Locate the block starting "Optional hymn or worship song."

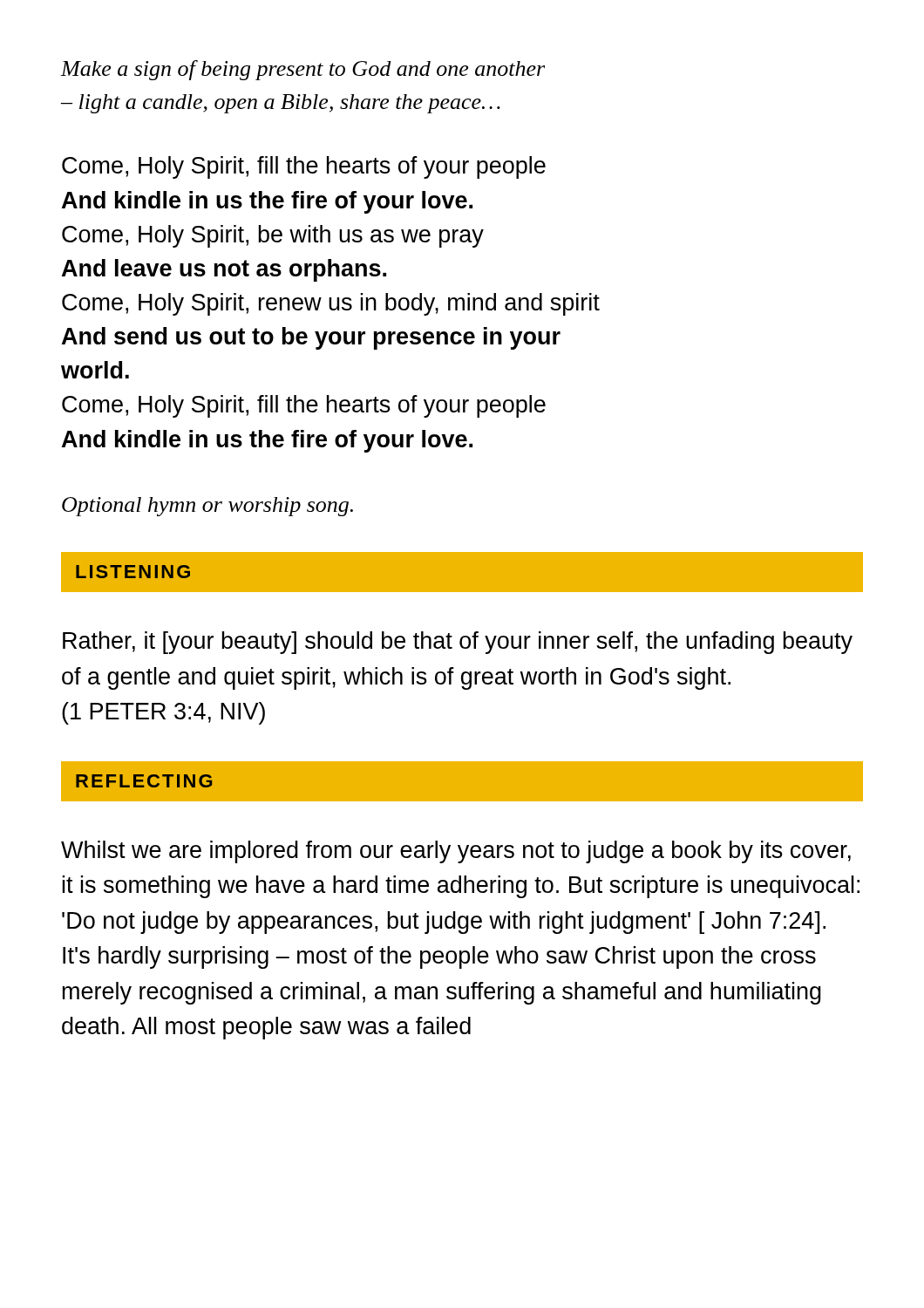(208, 504)
